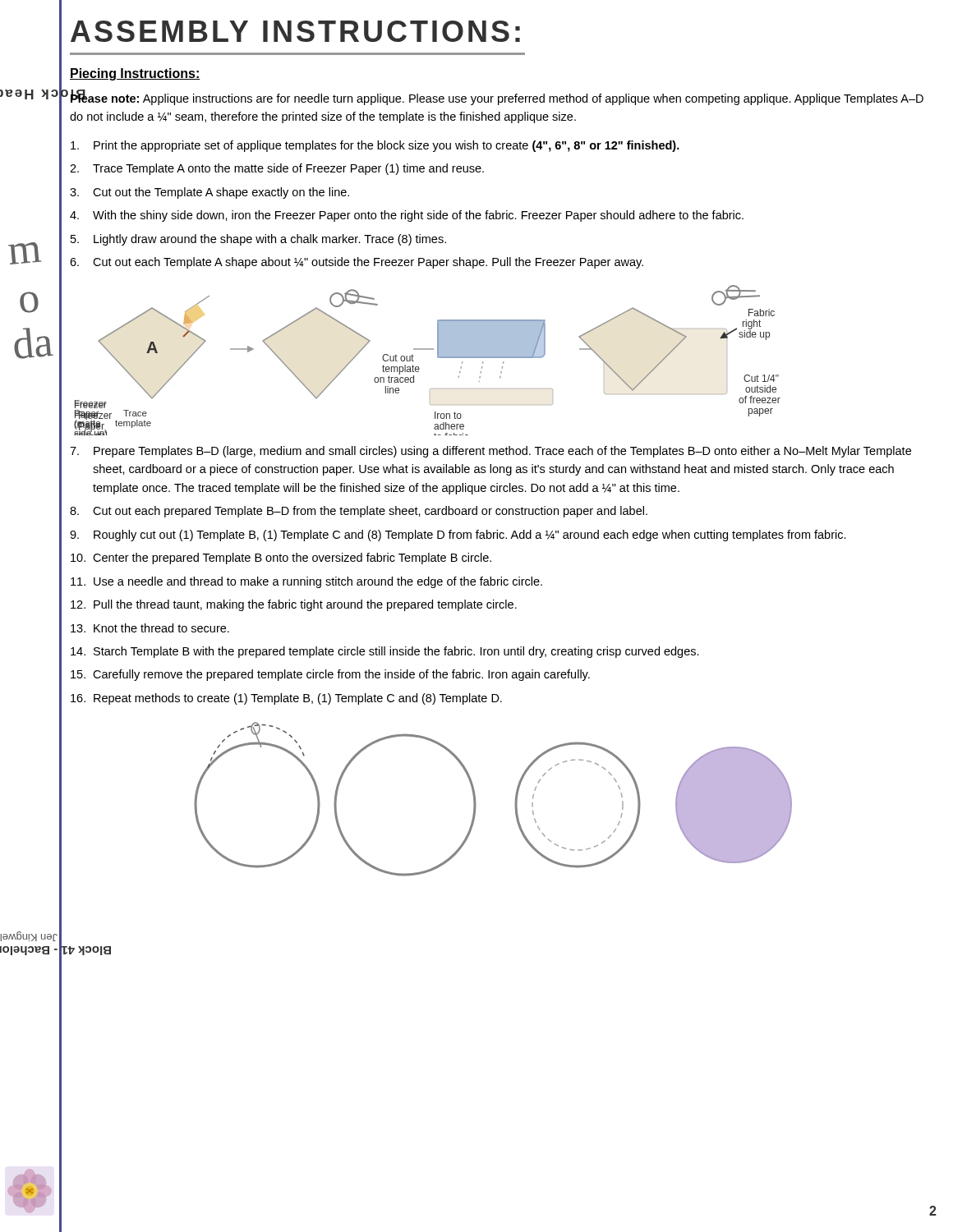Find the block on this page that starts "15. Carefully remove the"
This screenshot has width=953, height=1232.
point(503,675)
